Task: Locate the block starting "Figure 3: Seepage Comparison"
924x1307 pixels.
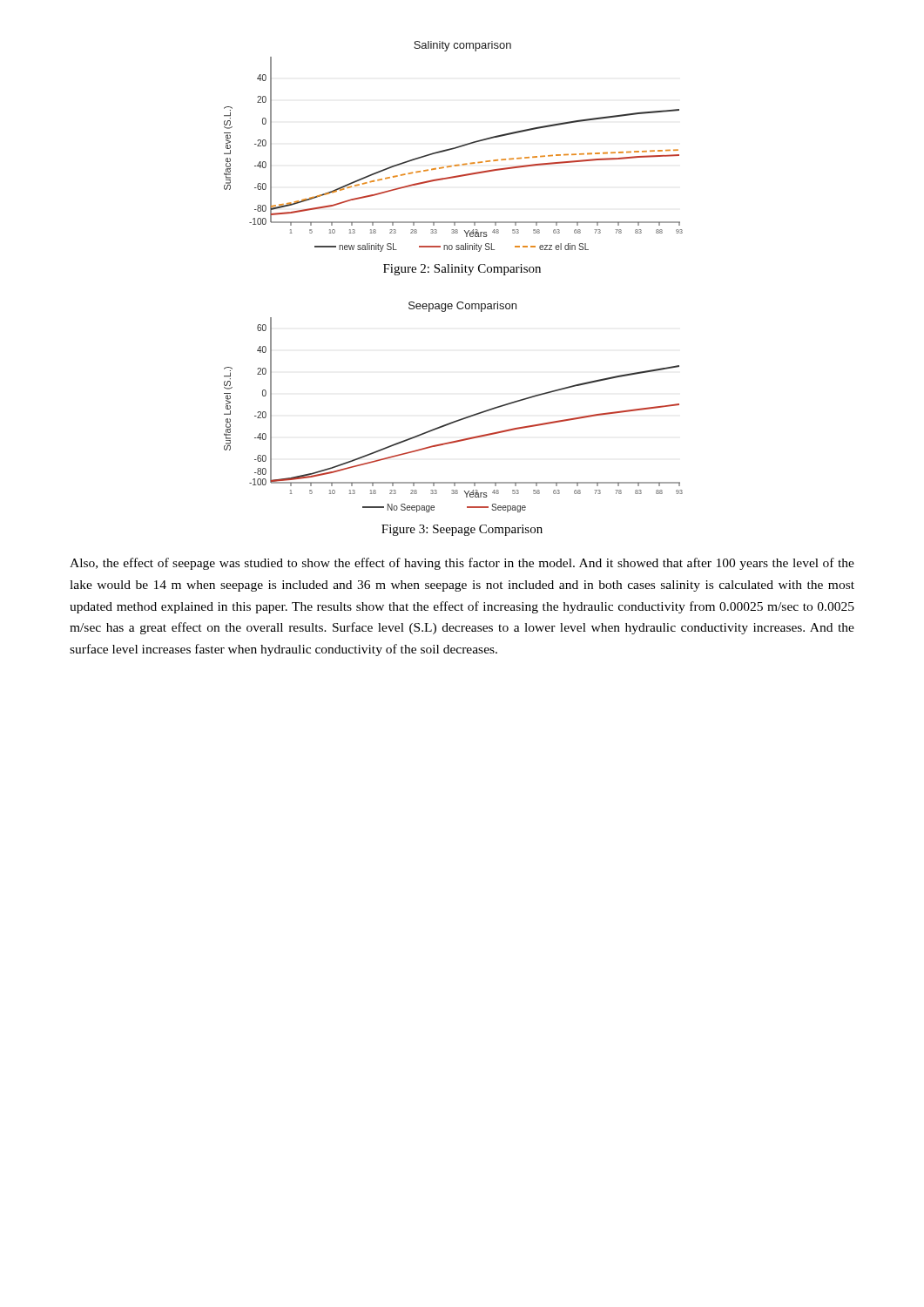Action: [x=462, y=529]
